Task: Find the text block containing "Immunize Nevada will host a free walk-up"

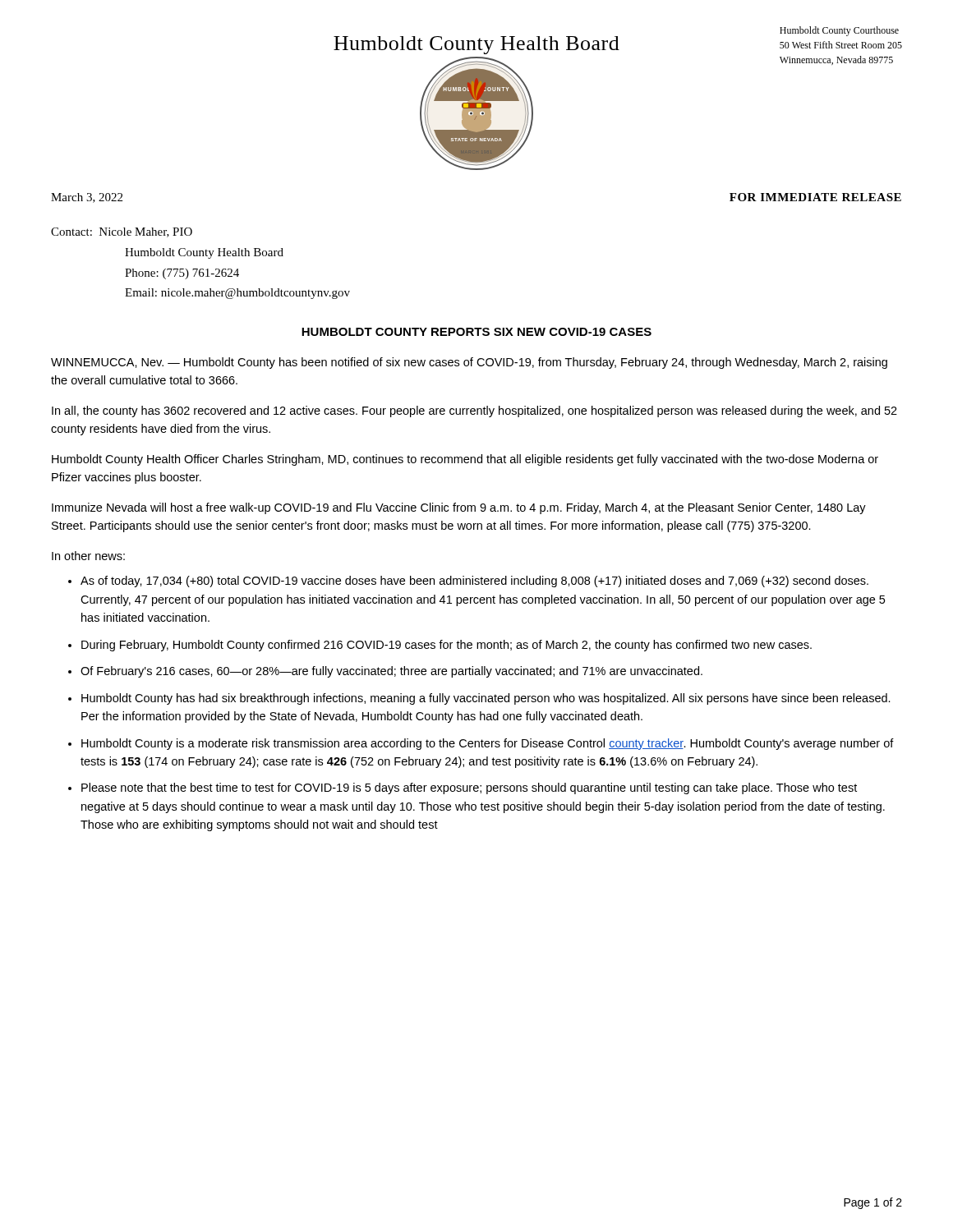Action: click(x=458, y=517)
